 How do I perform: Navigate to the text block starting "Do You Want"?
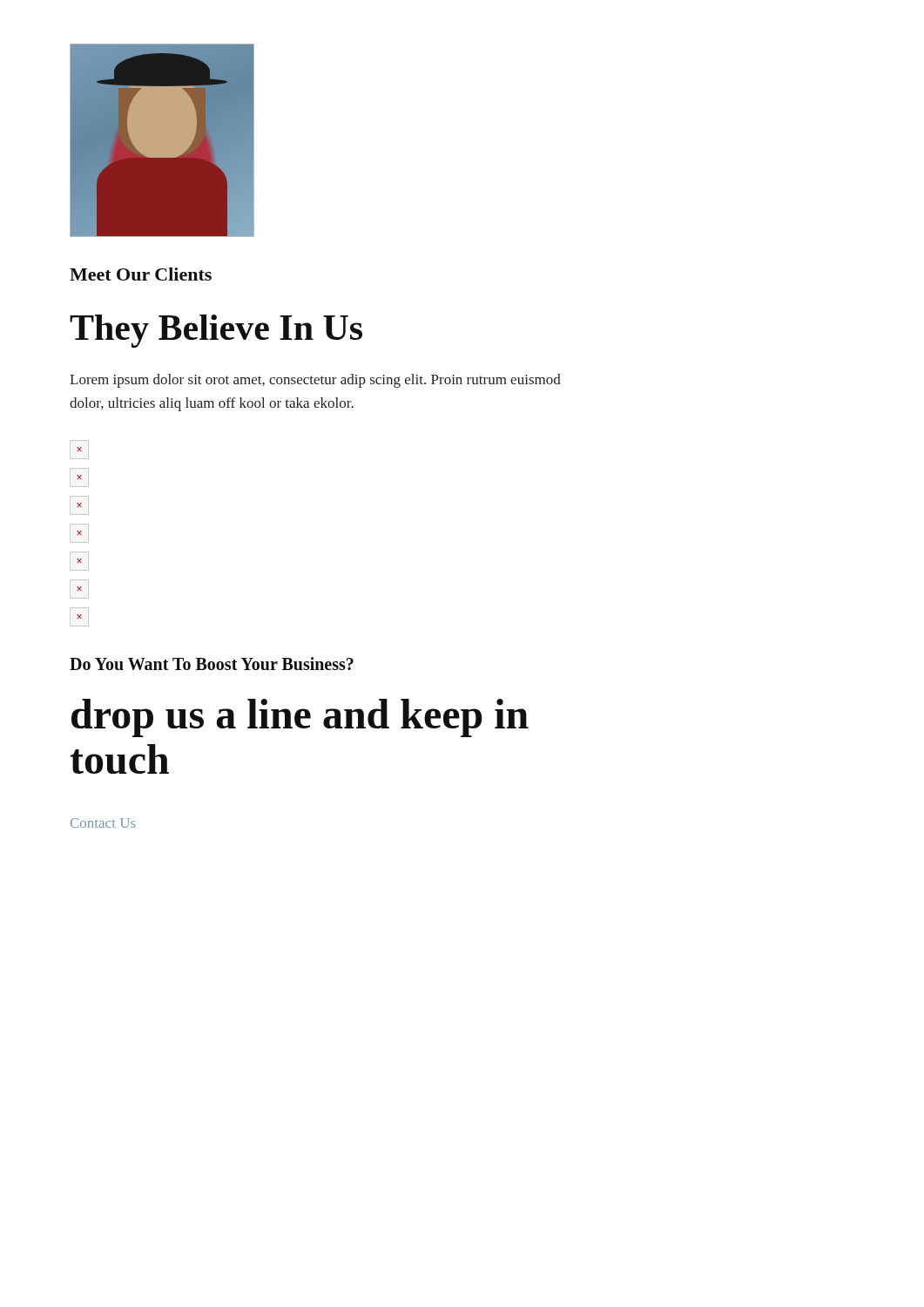tap(212, 664)
